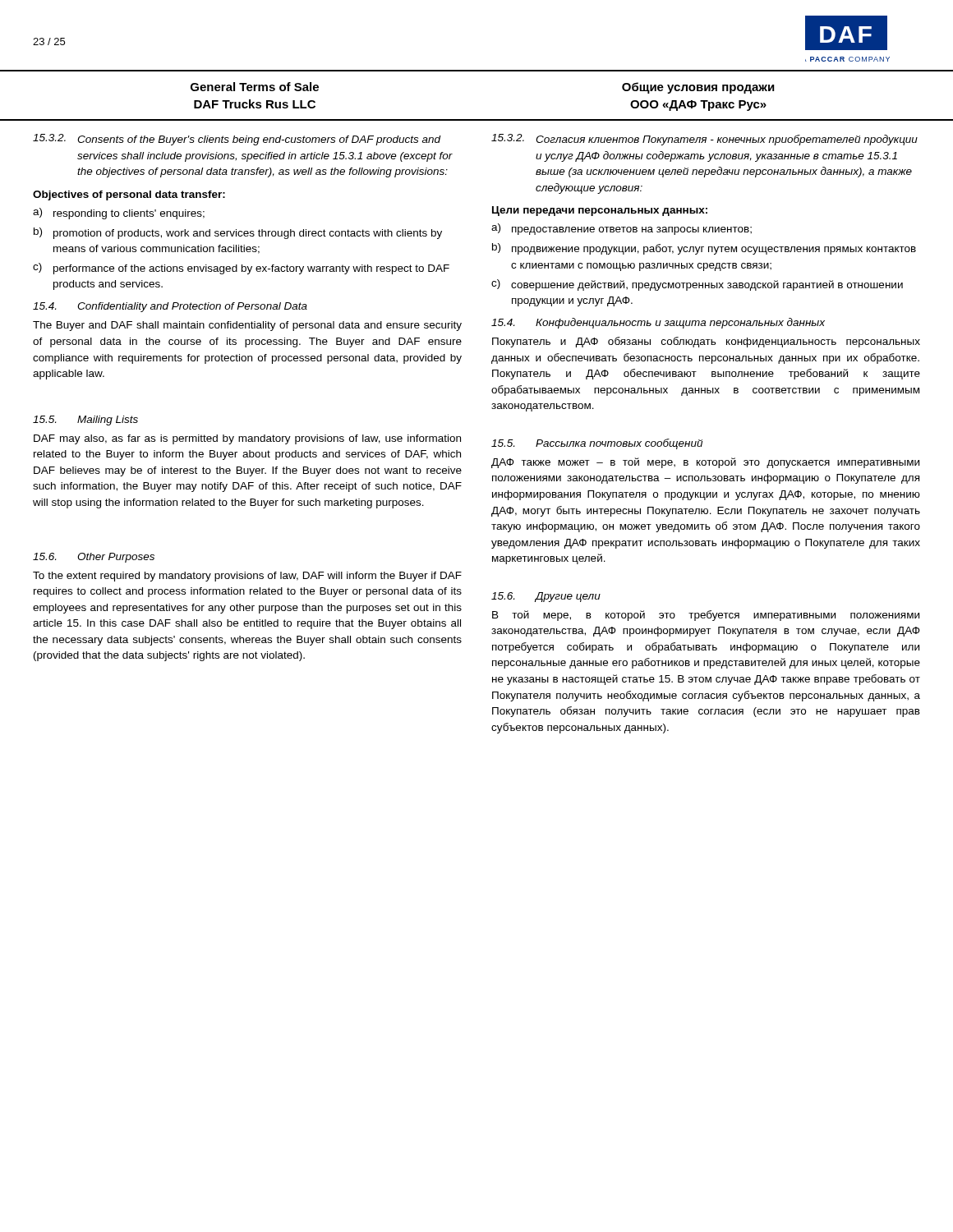Locate the text block starting "To the extent required by mandatory"
The image size is (953, 1232).
click(x=247, y=615)
